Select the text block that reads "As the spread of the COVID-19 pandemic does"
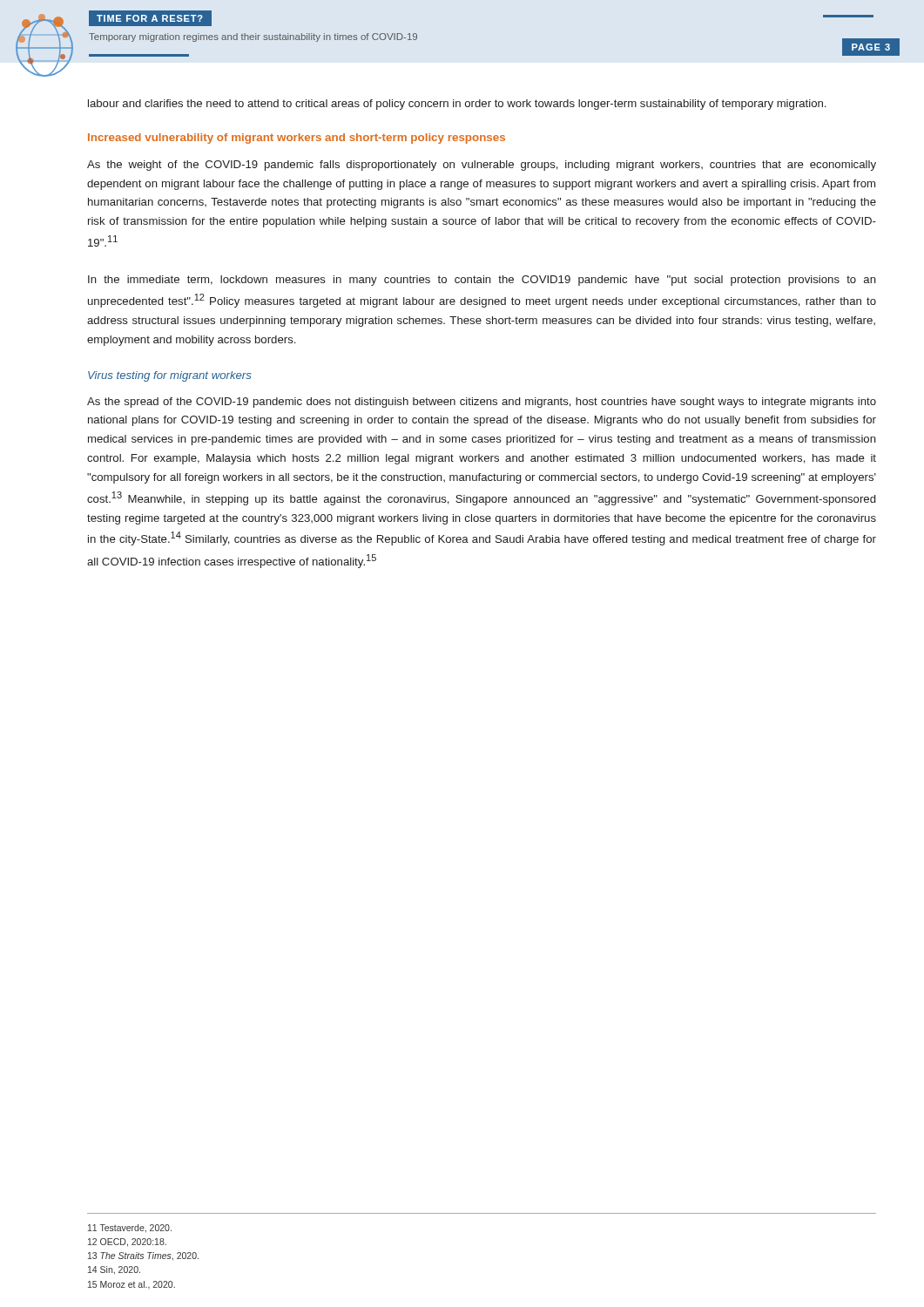This screenshot has width=924, height=1307. tap(482, 481)
